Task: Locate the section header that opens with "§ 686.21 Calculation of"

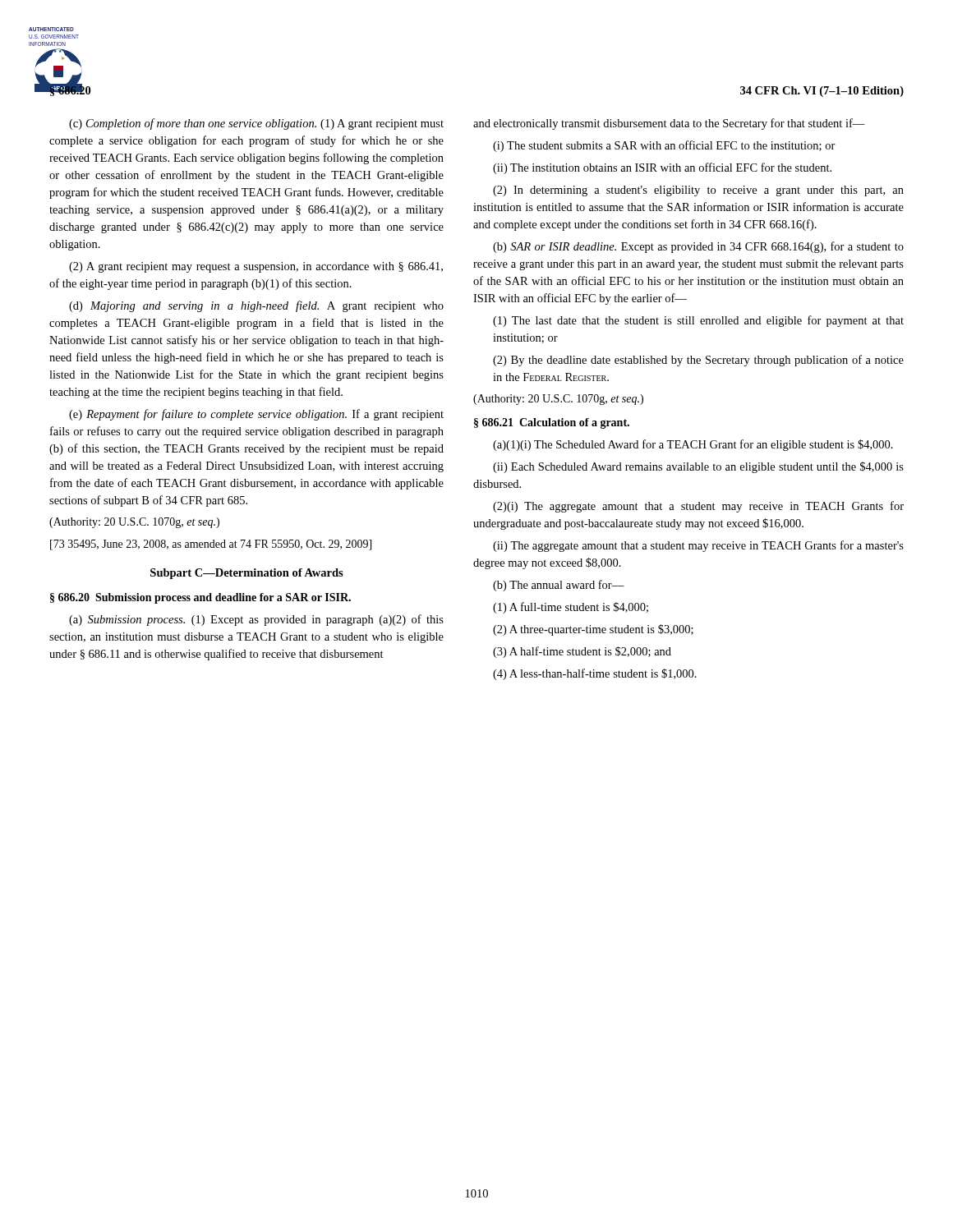Action: tap(552, 423)
